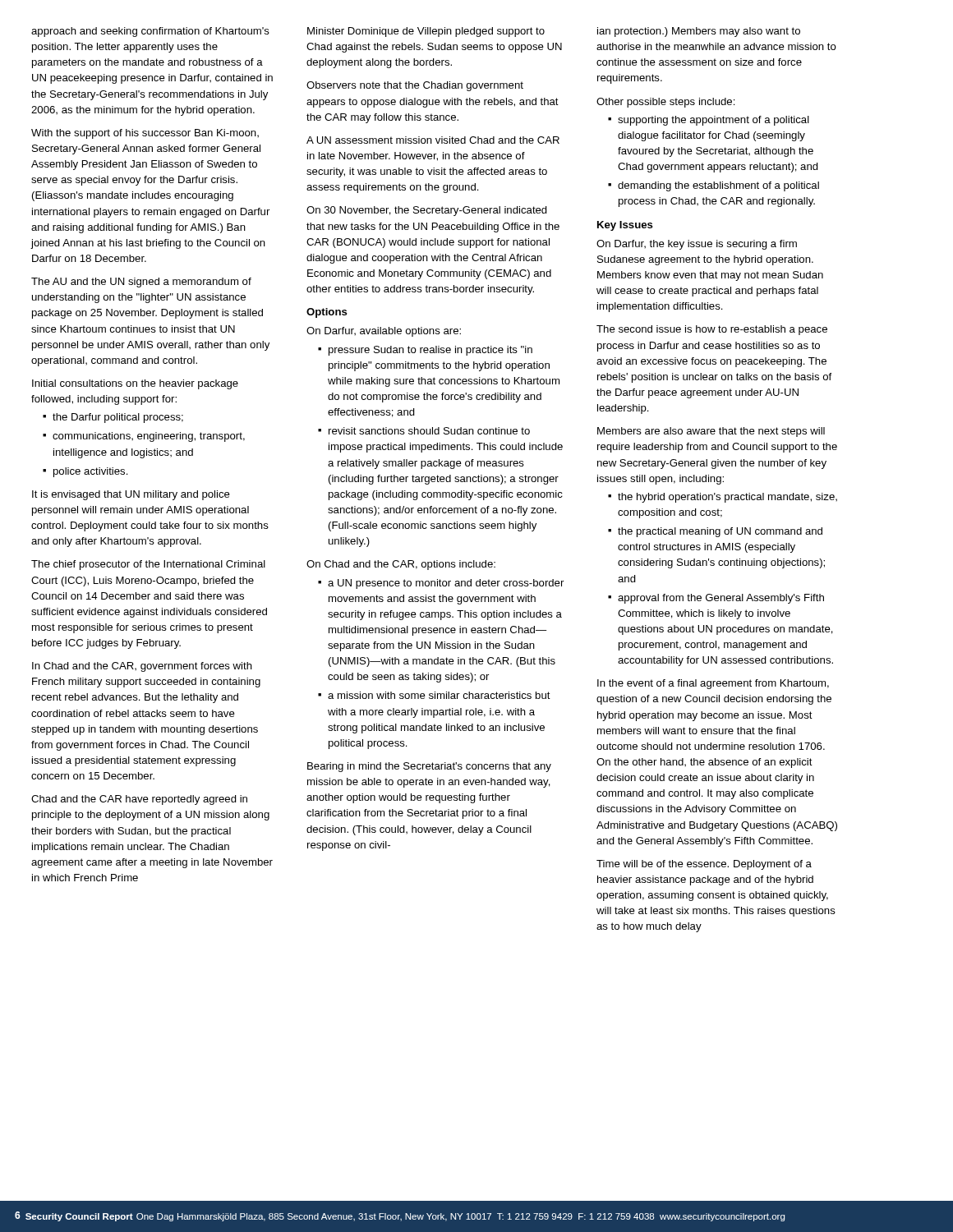The height and width of the screenshot is (1232, 953).
Task: Point to the block starting "On Darfur, the key issue is securing a"
Action: [x=710, y=275]
